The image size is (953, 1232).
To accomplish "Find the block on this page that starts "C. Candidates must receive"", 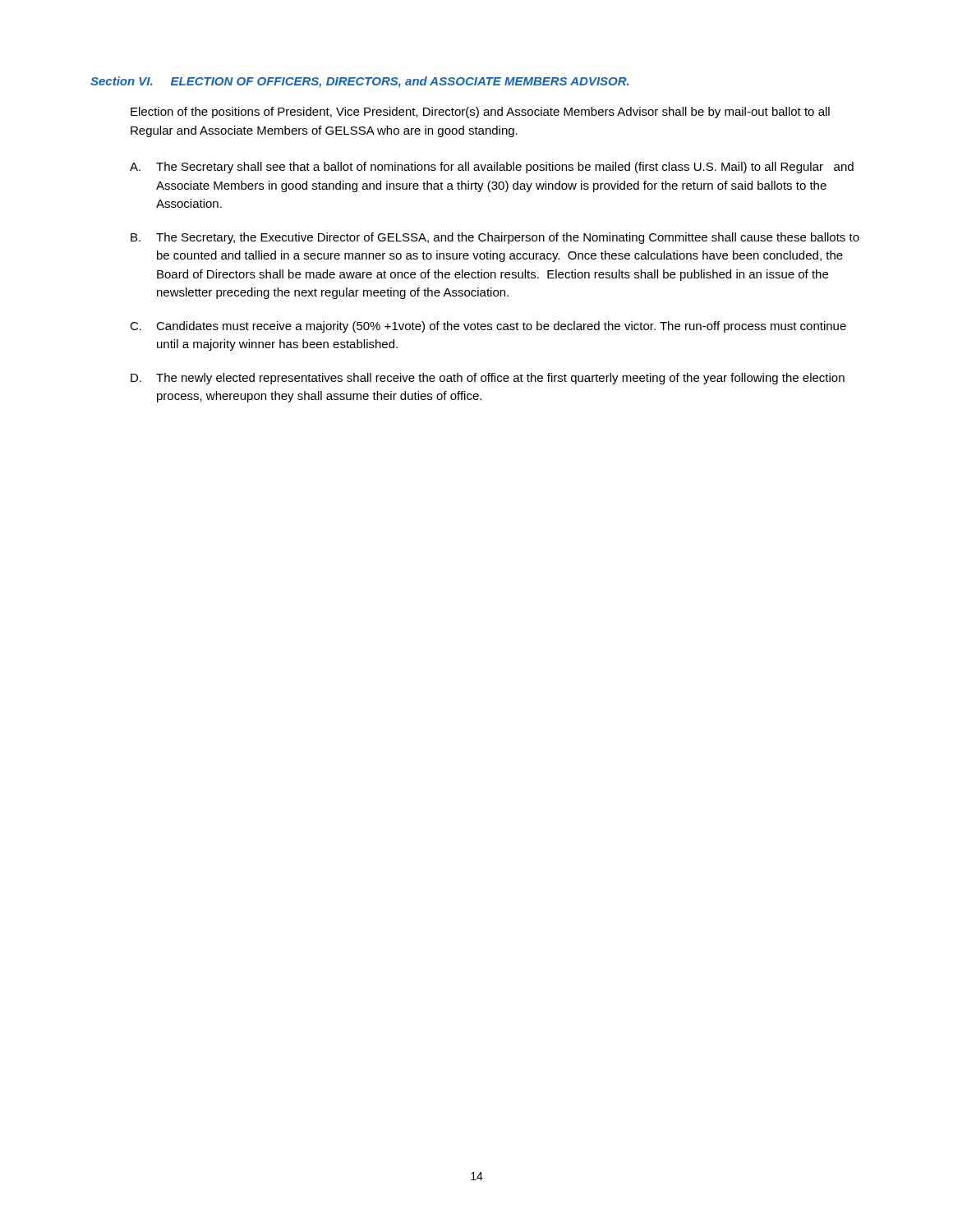I will coord(496,335).
